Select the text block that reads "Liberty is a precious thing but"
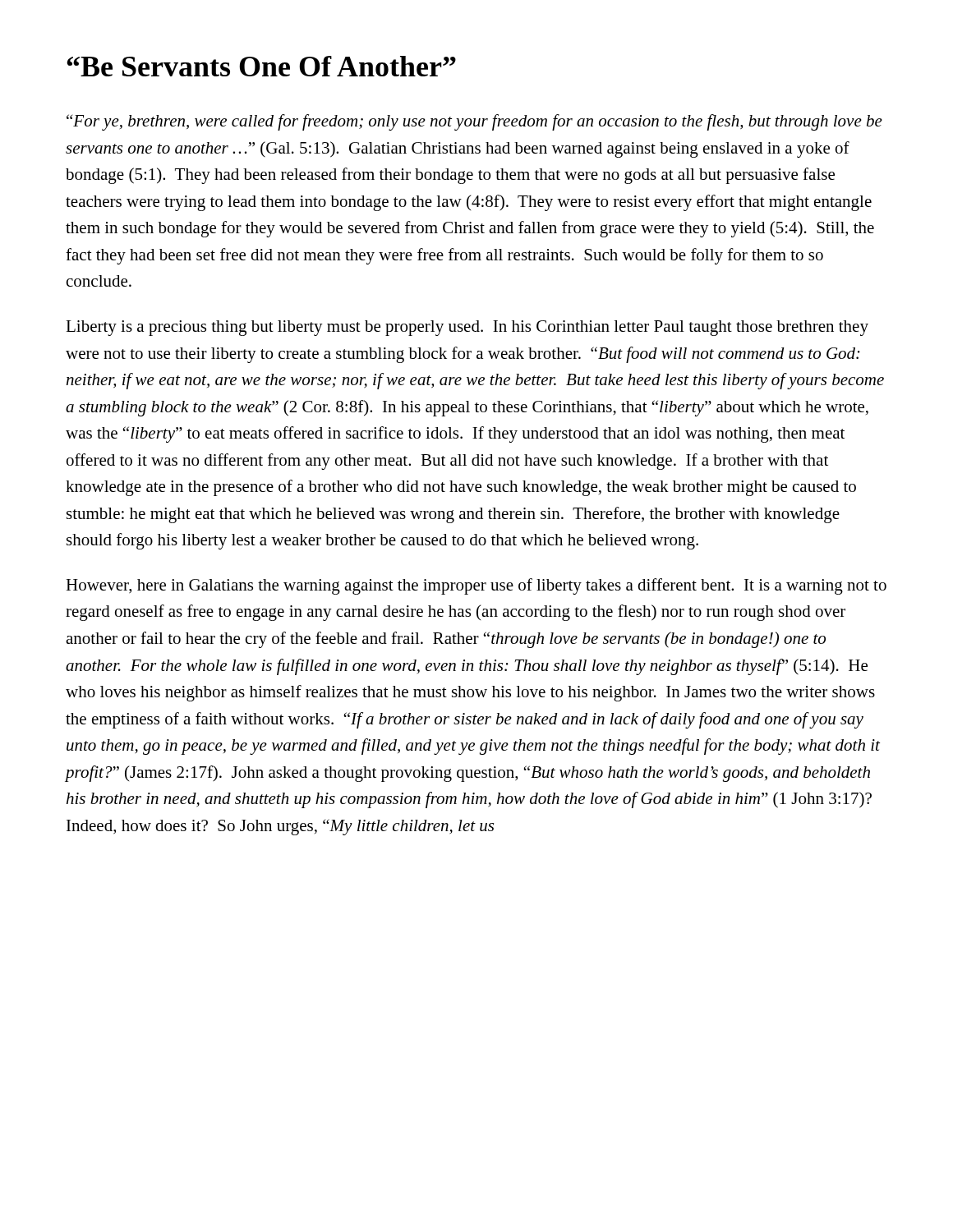 click(475, 433)
